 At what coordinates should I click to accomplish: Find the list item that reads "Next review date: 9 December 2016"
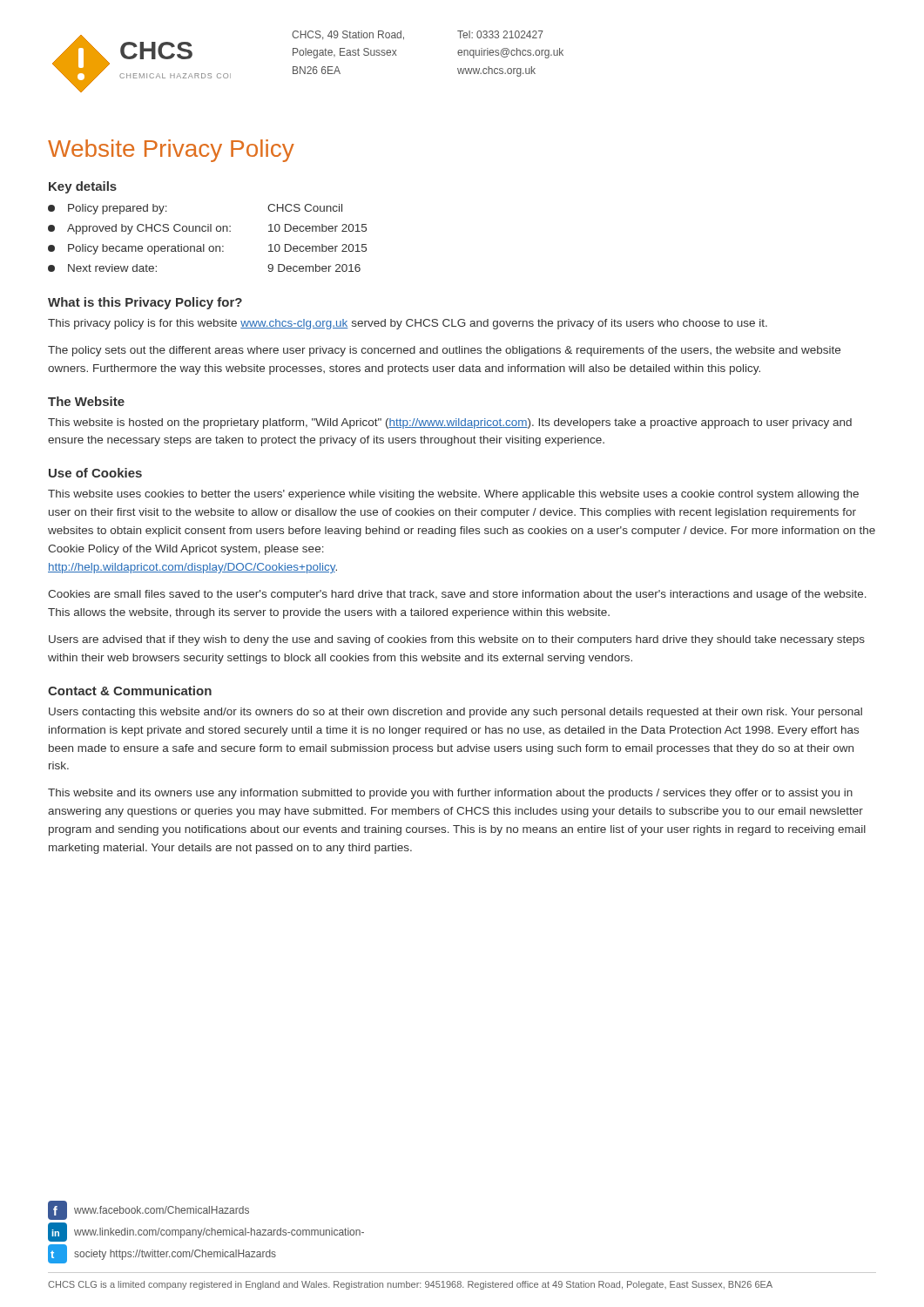coord(112,268)
